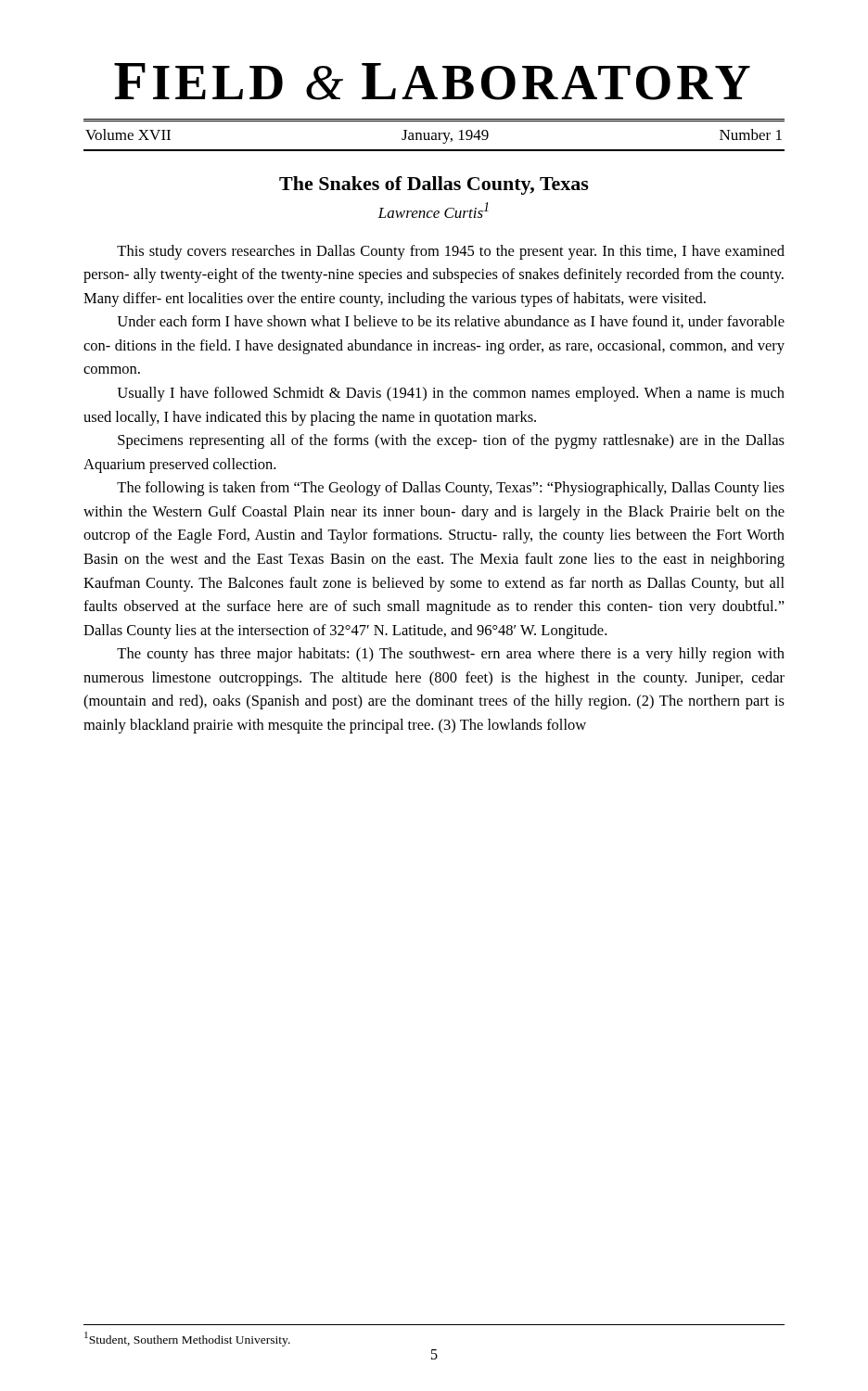This screenshot has height=1391, width=868.
Task: Locate the text "1Student, Southern Methodist University."
Action: (187, 1337)
